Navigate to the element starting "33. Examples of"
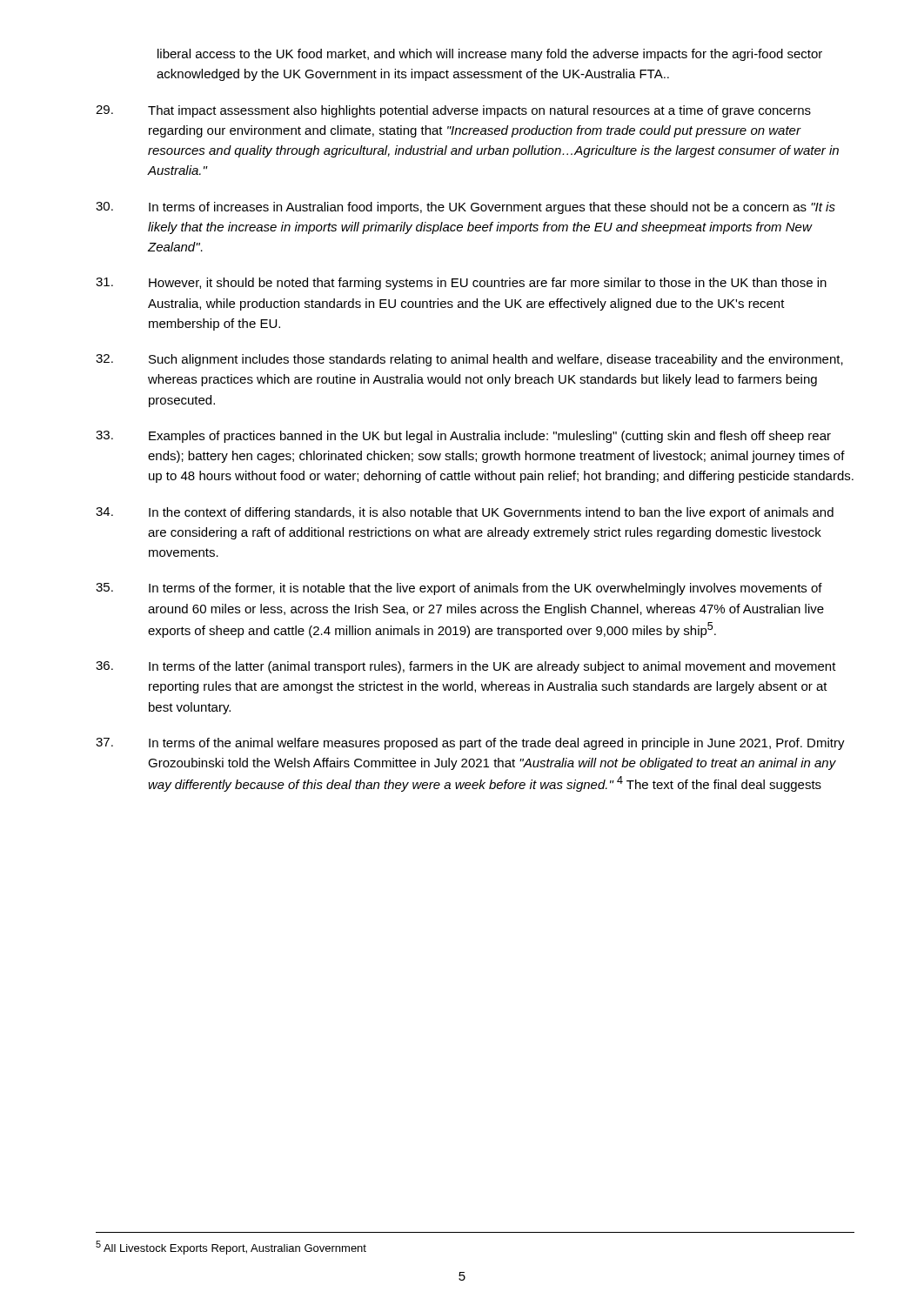924x1305 pixels. (475, 456)
